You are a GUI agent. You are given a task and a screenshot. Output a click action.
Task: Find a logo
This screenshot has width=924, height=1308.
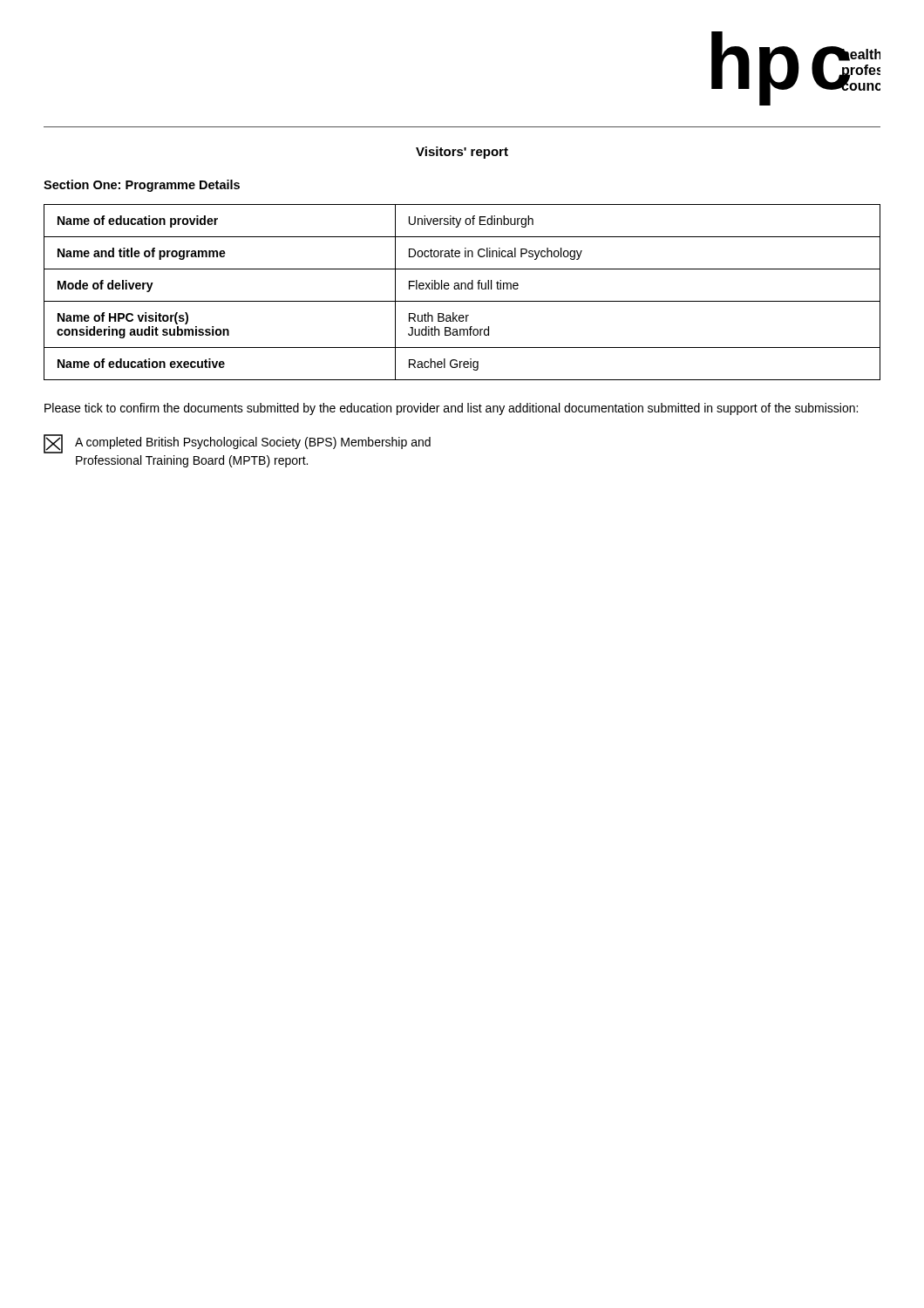[785, 70]
